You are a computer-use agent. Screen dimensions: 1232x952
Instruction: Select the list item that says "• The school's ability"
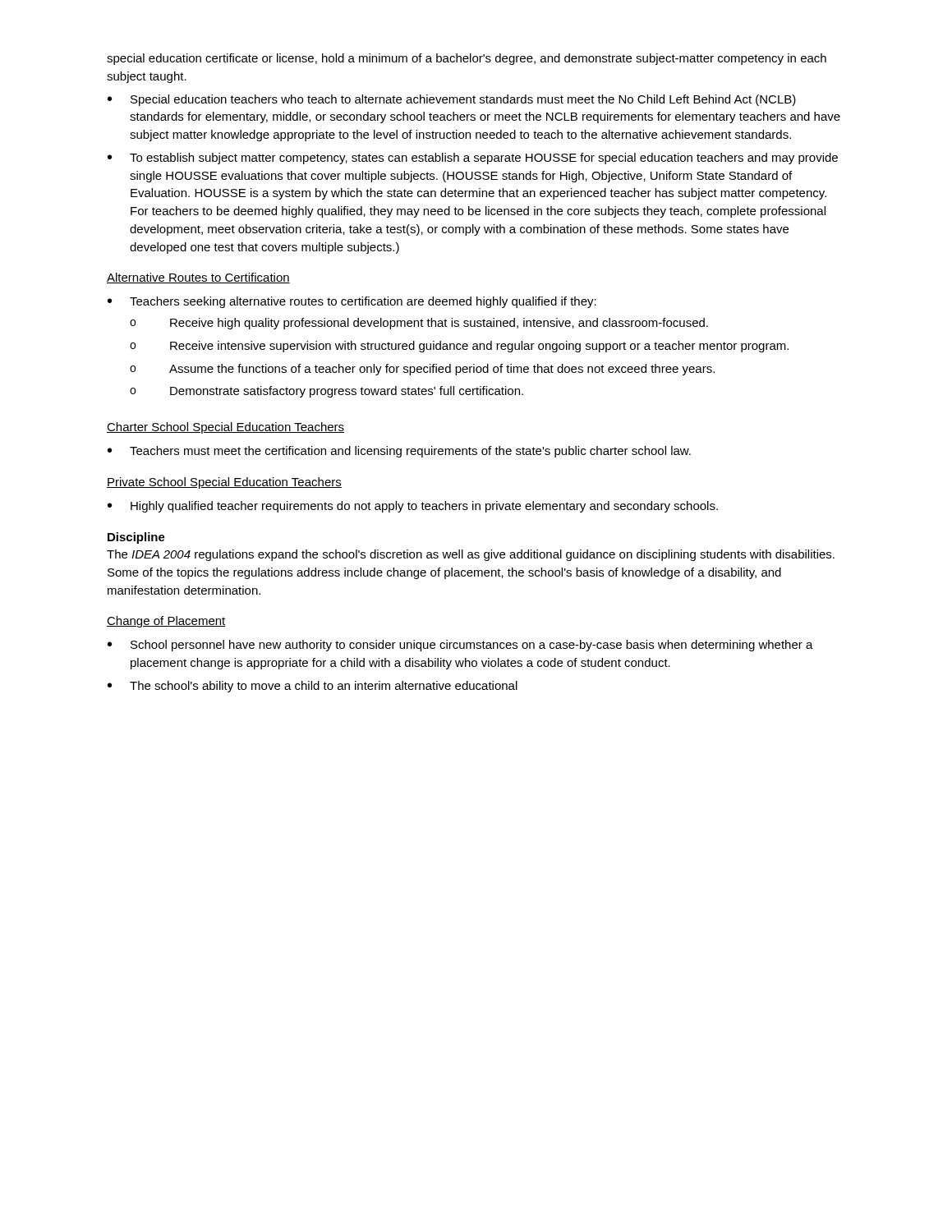[x=476, y=686]
